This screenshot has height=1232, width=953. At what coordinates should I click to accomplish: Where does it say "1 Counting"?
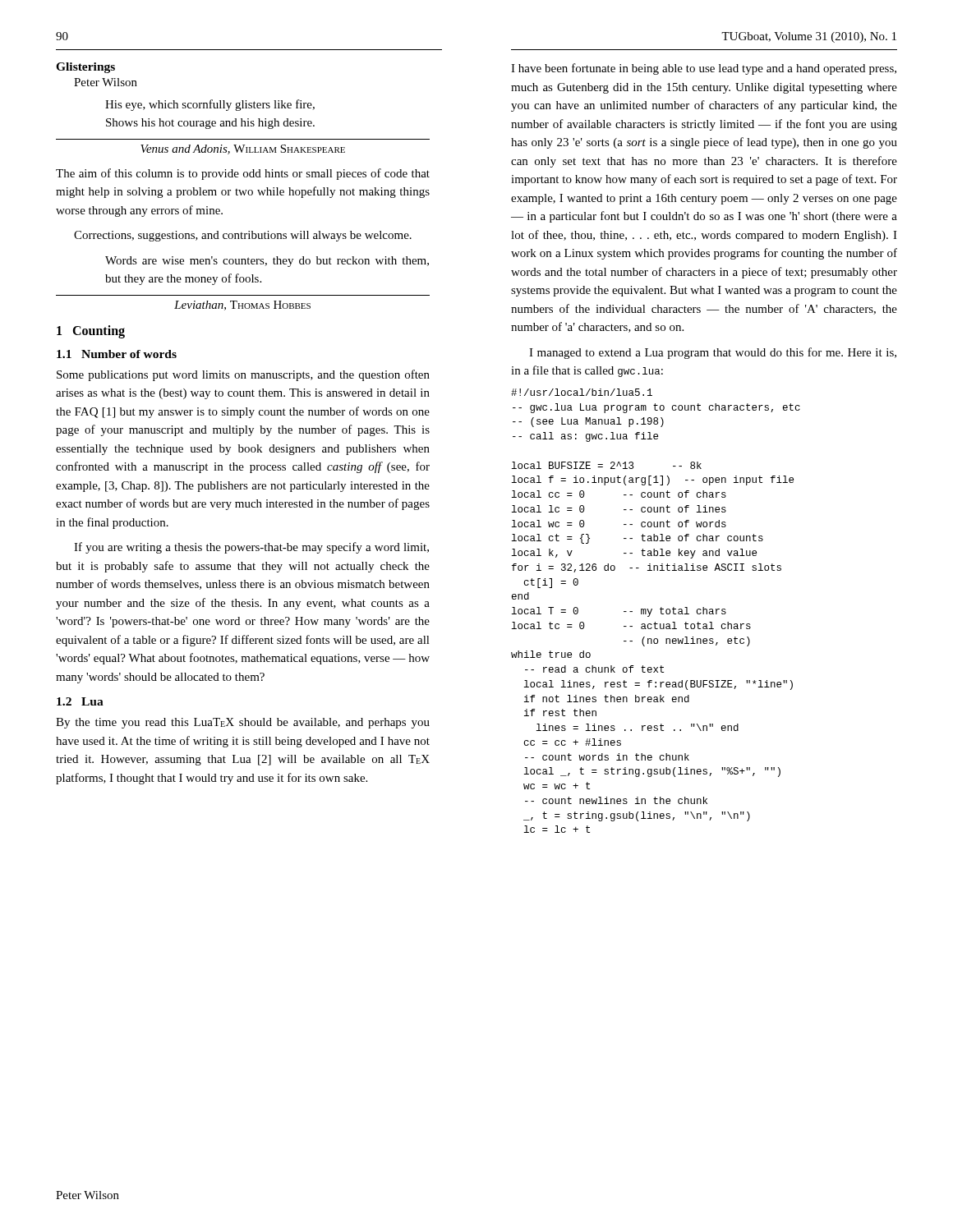click(90, 330)
